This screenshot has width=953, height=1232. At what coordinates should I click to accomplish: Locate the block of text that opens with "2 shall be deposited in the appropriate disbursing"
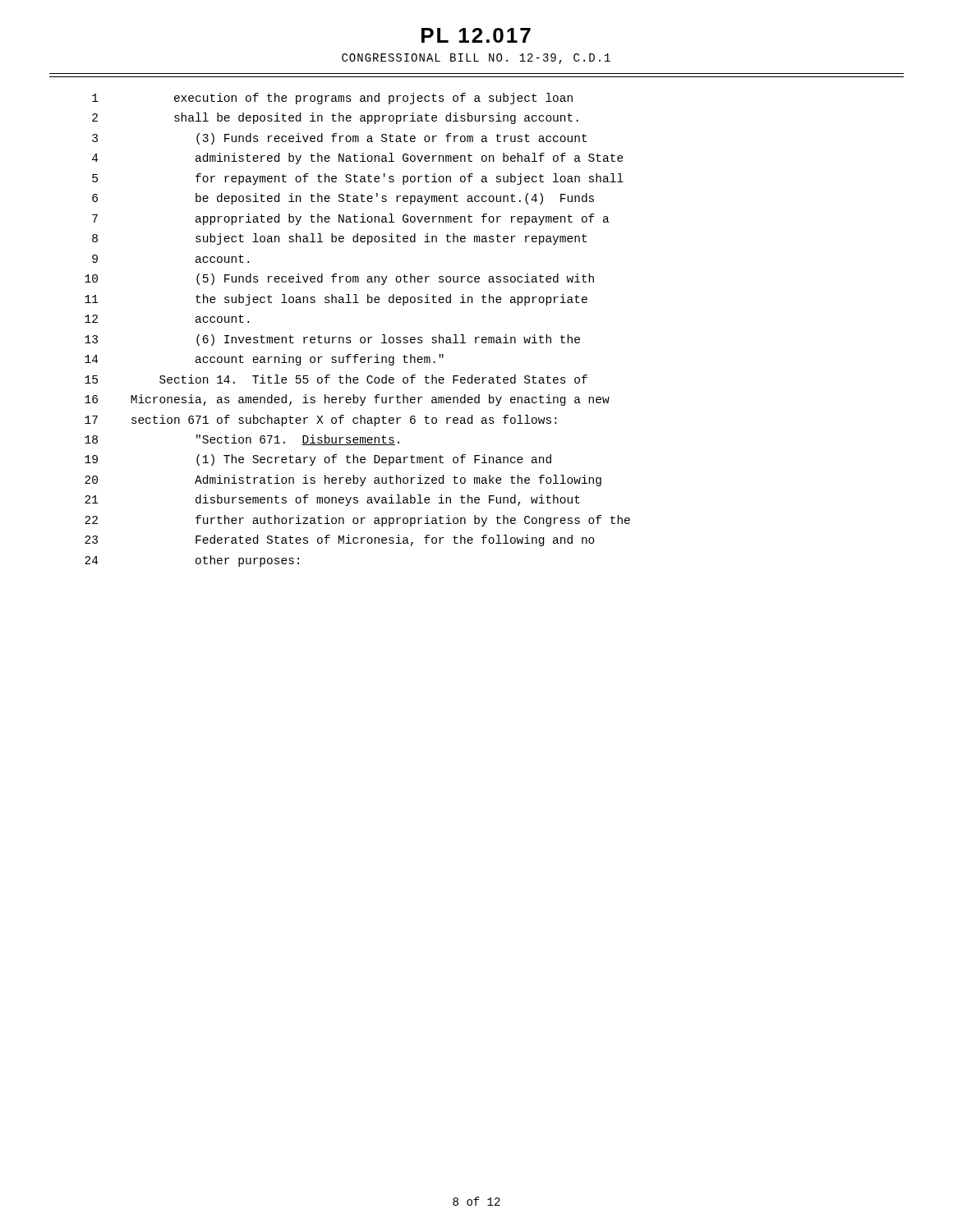476,118
